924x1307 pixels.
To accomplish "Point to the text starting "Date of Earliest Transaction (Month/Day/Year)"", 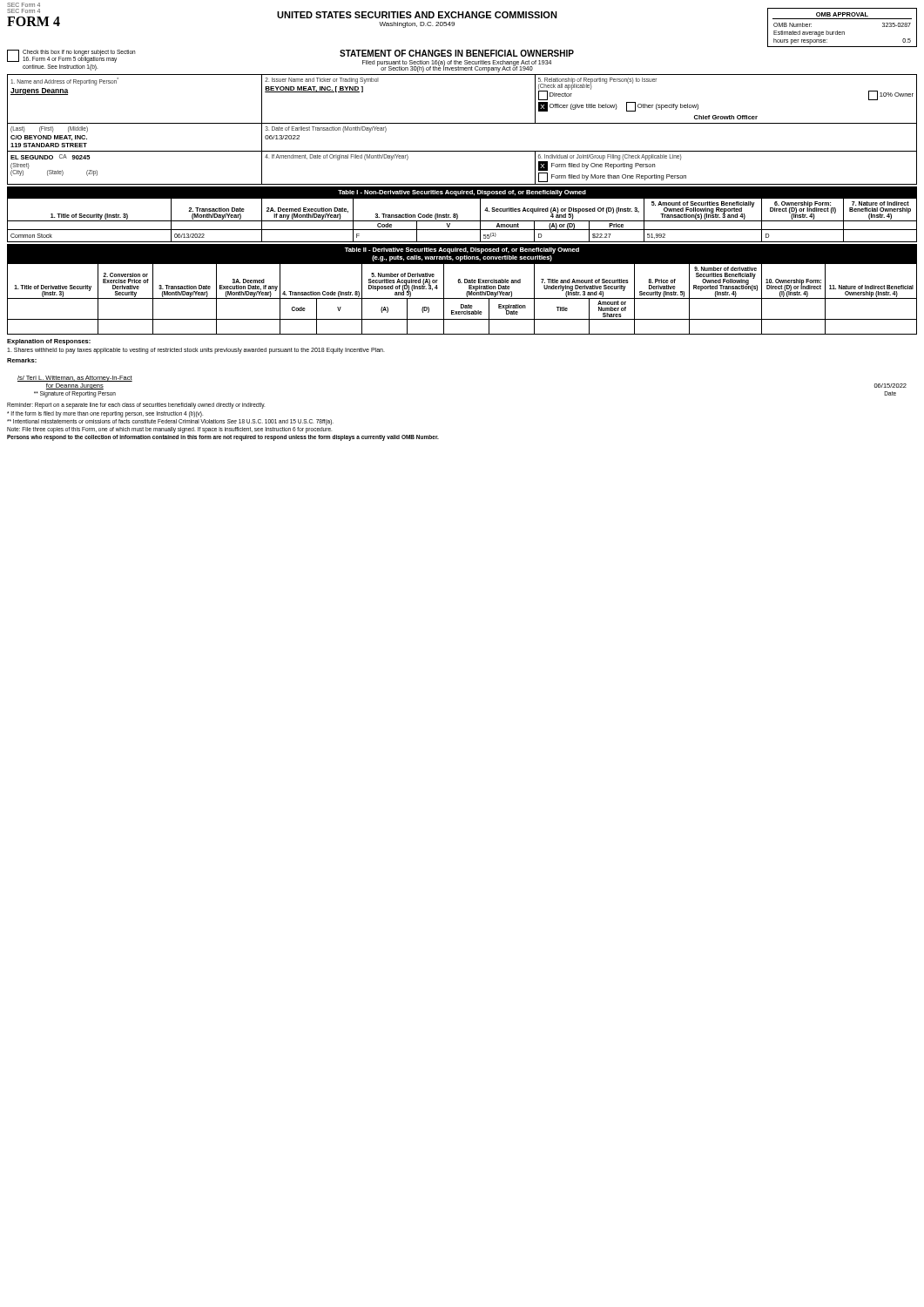I will click(589, 133).
